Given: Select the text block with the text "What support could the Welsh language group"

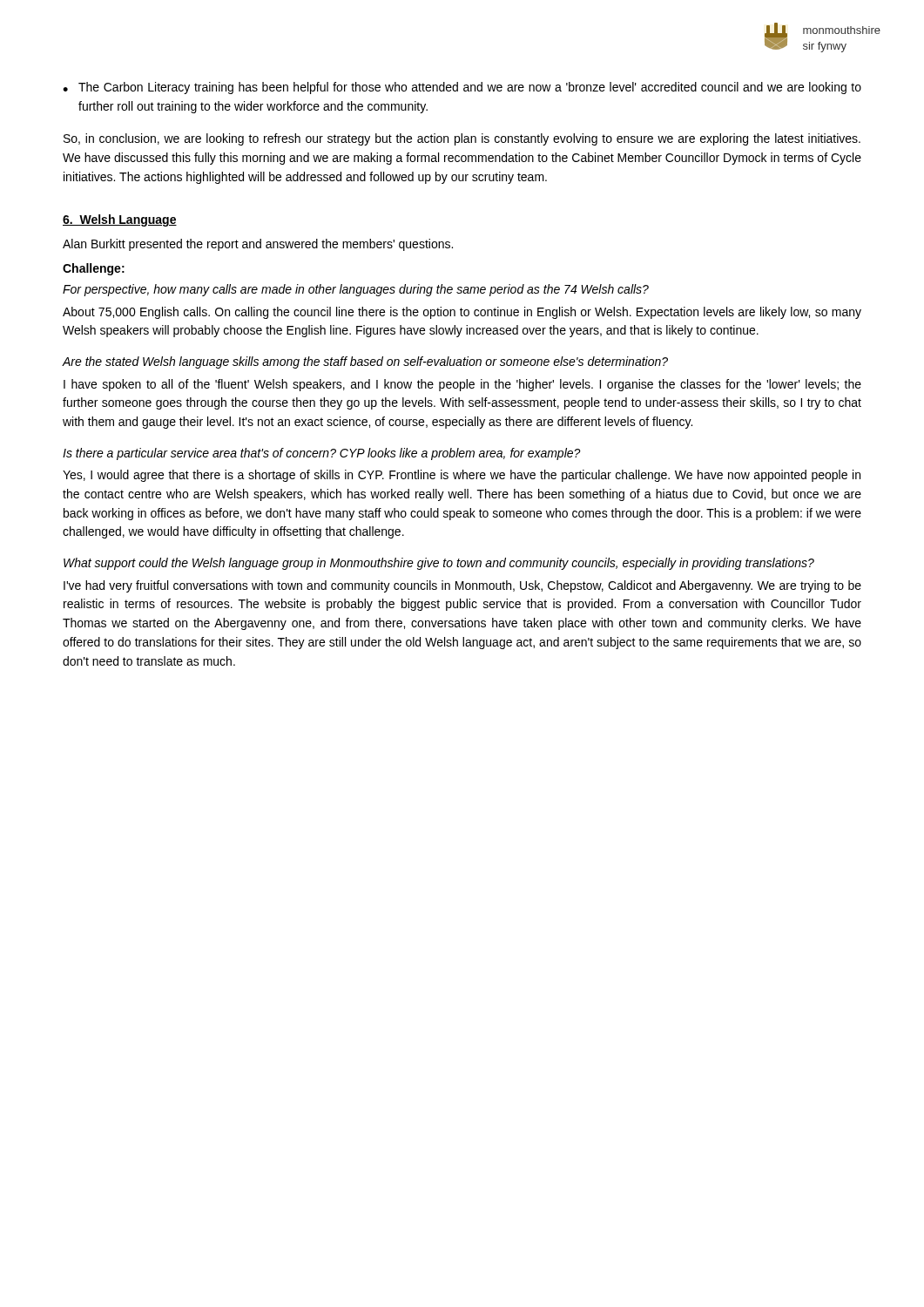Looking at the screenshot, I should [x=438, y=563].
